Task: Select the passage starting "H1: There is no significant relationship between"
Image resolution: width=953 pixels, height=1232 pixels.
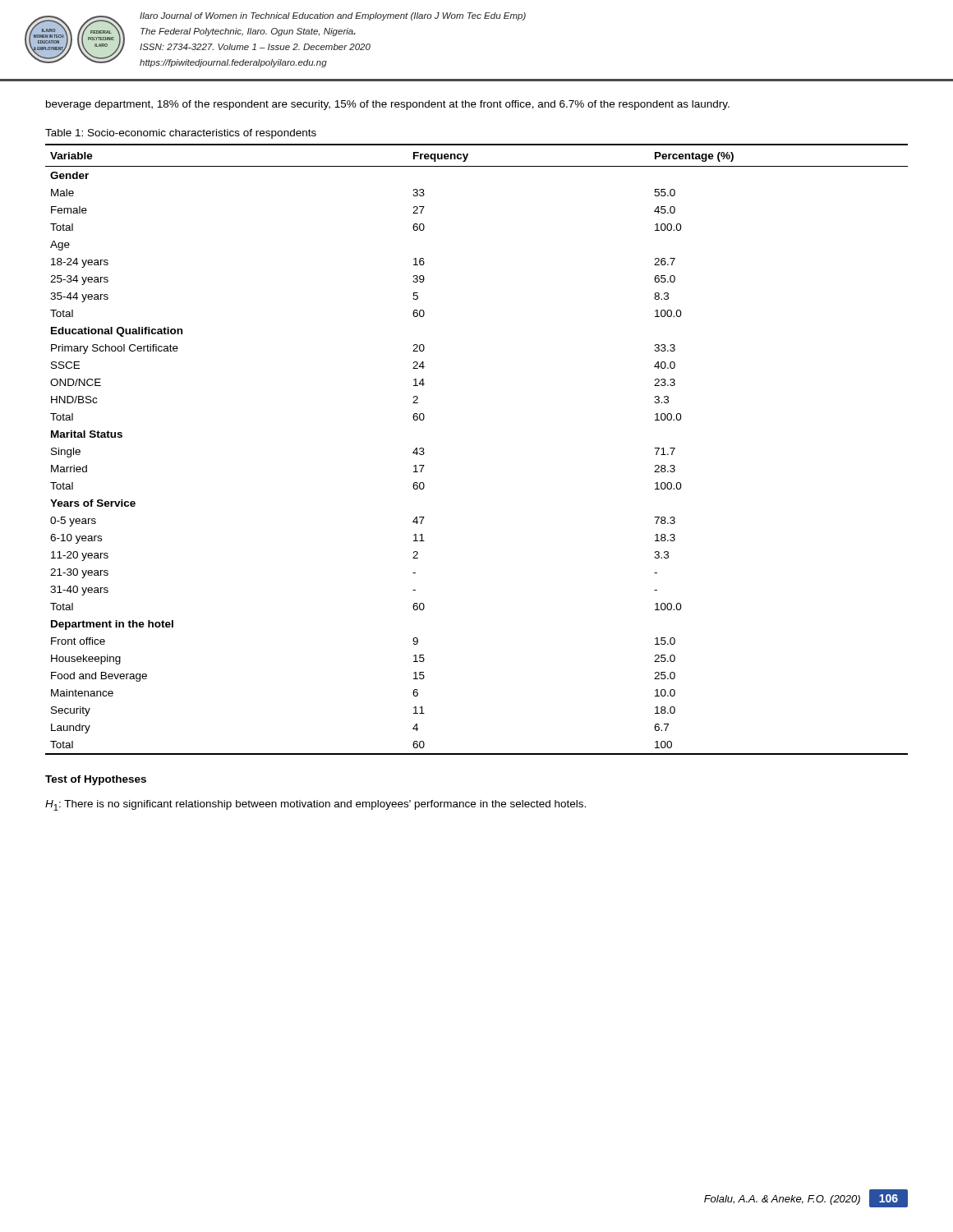Action: coord(476,806)
